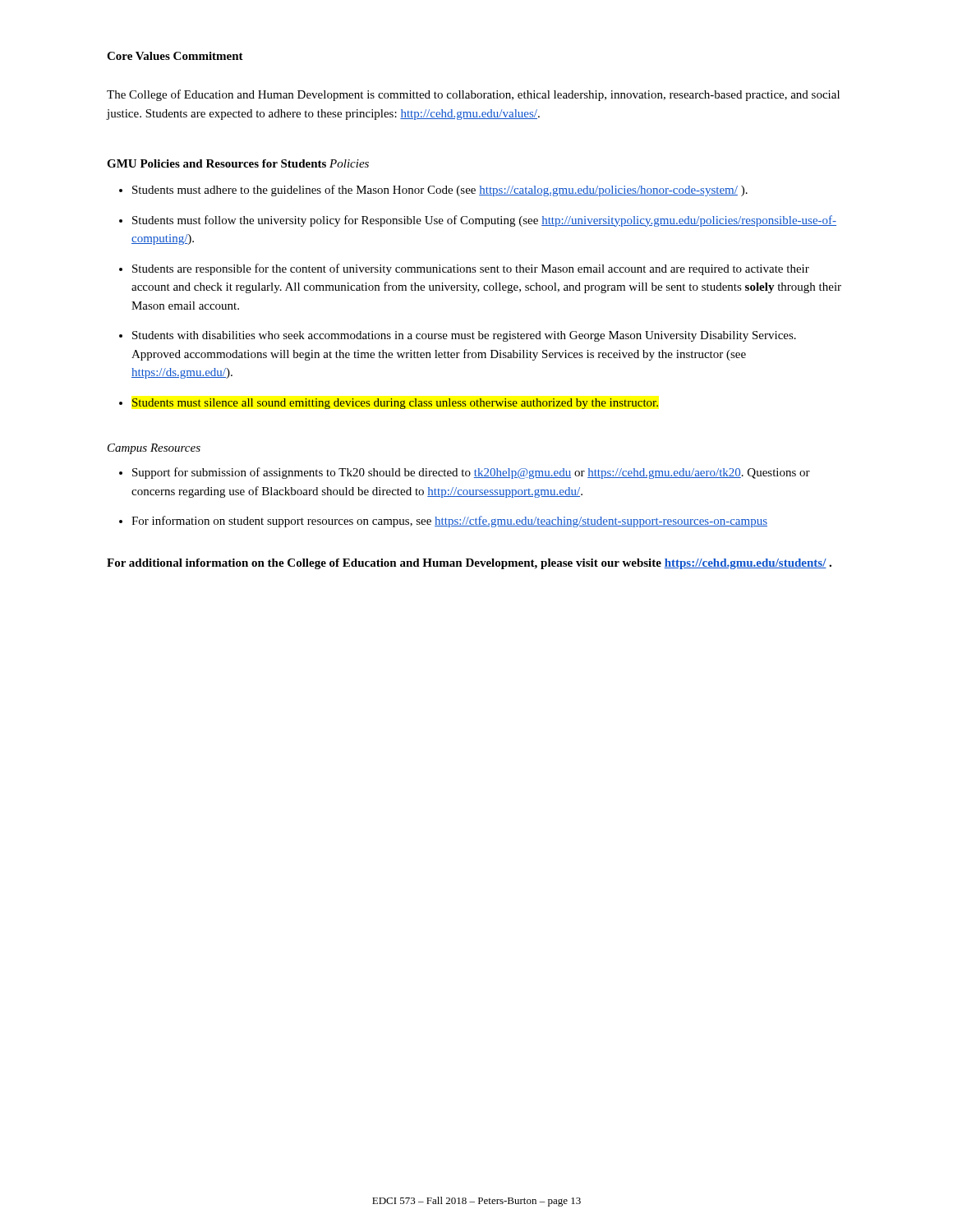
Task: Locate the list item that reads "Students must adhere to"
Action: coord(489,190)
